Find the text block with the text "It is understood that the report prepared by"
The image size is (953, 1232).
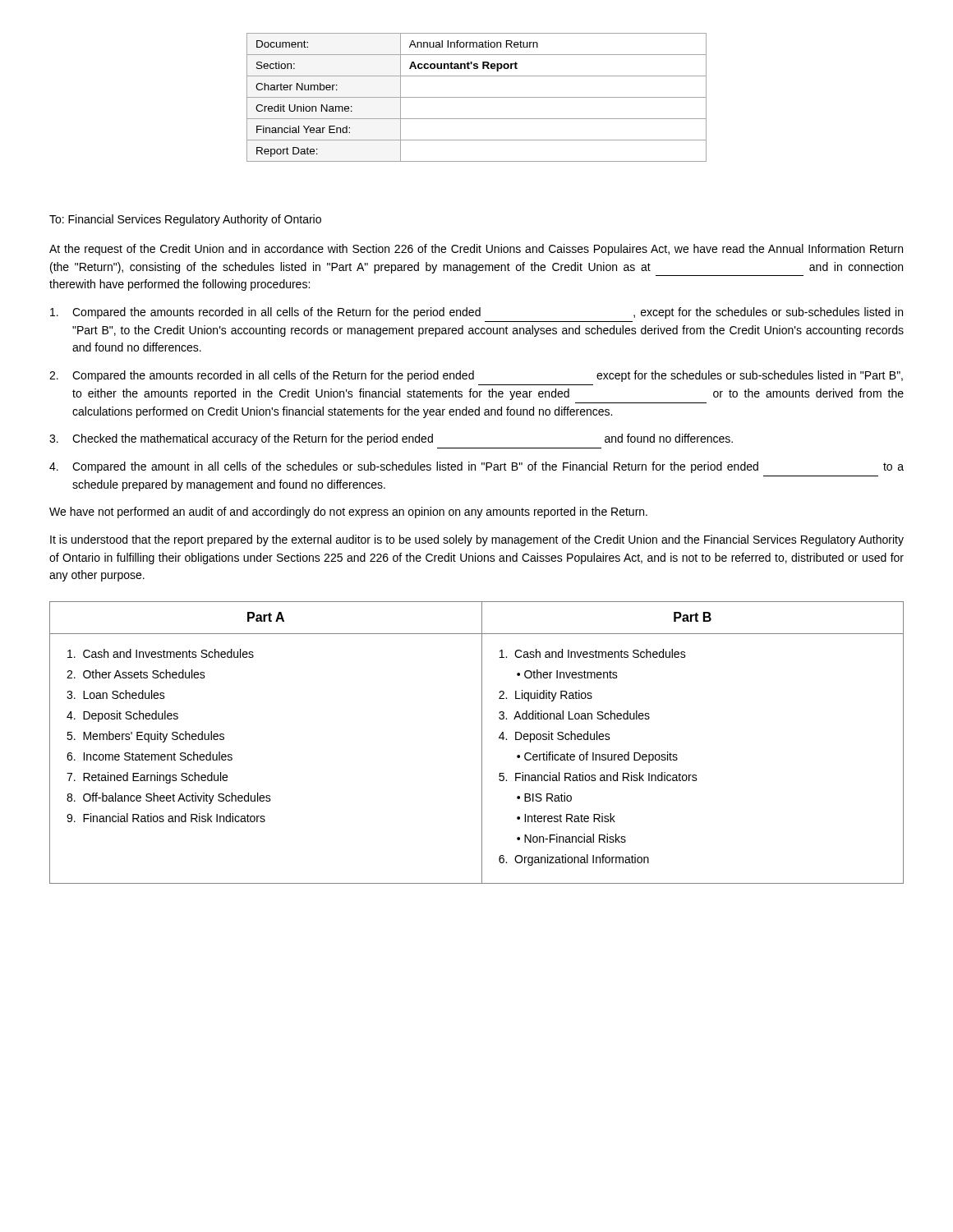click(x=476, y=557)
